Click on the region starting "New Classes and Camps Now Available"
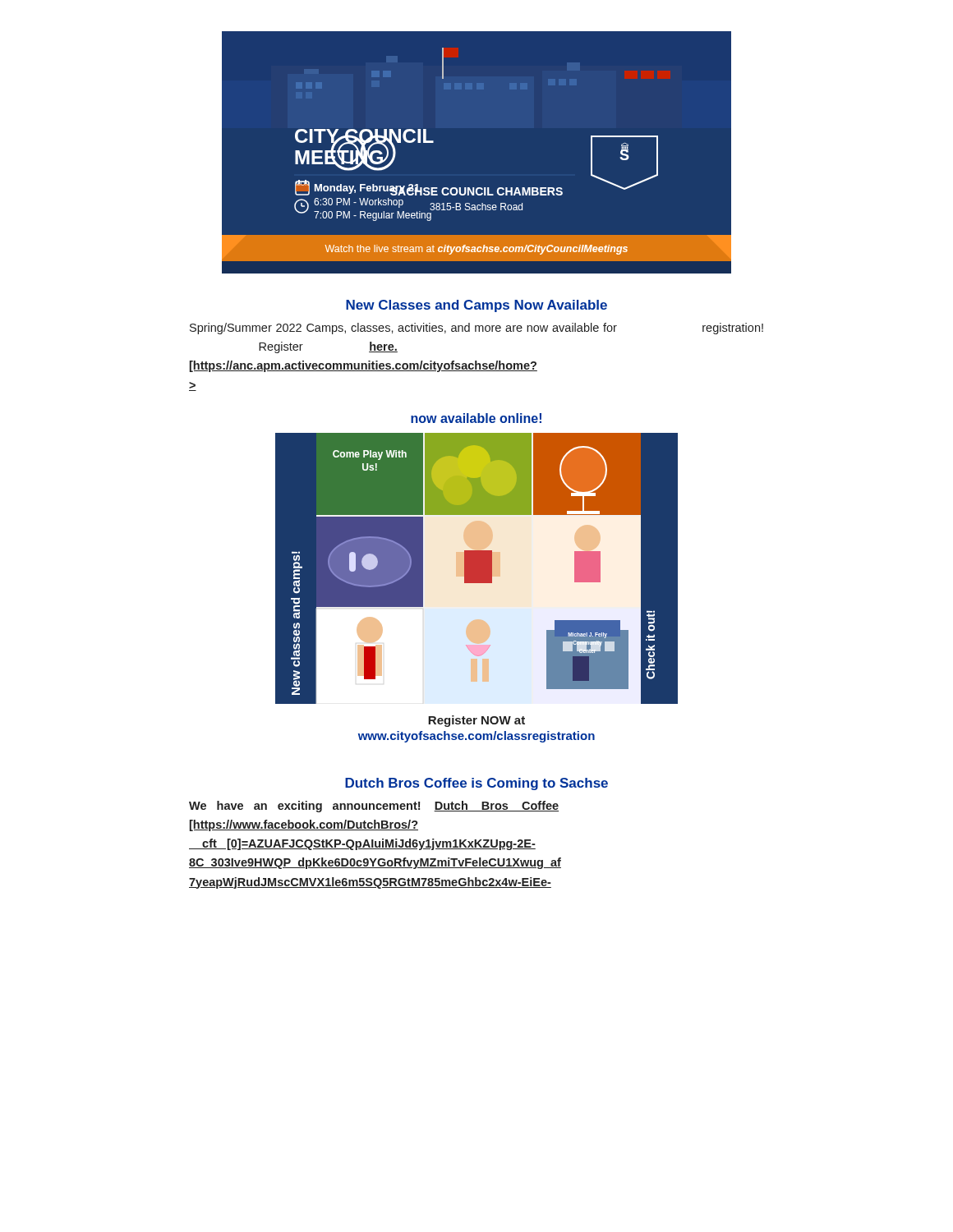This screenshot has height=1232, width=953. [x=476, y=305]
